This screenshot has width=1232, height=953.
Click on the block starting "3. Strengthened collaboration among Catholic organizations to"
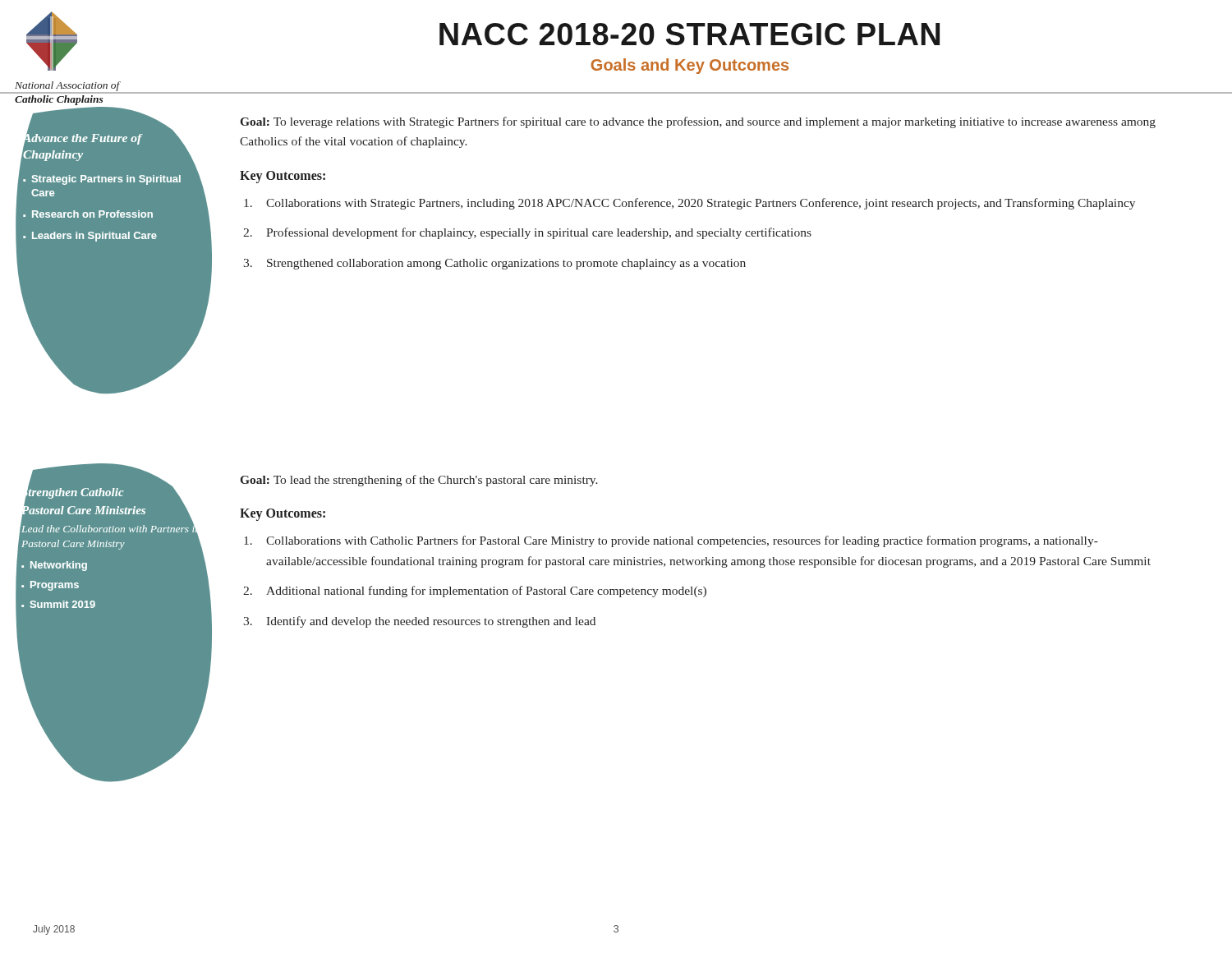(x=495, y=263)
